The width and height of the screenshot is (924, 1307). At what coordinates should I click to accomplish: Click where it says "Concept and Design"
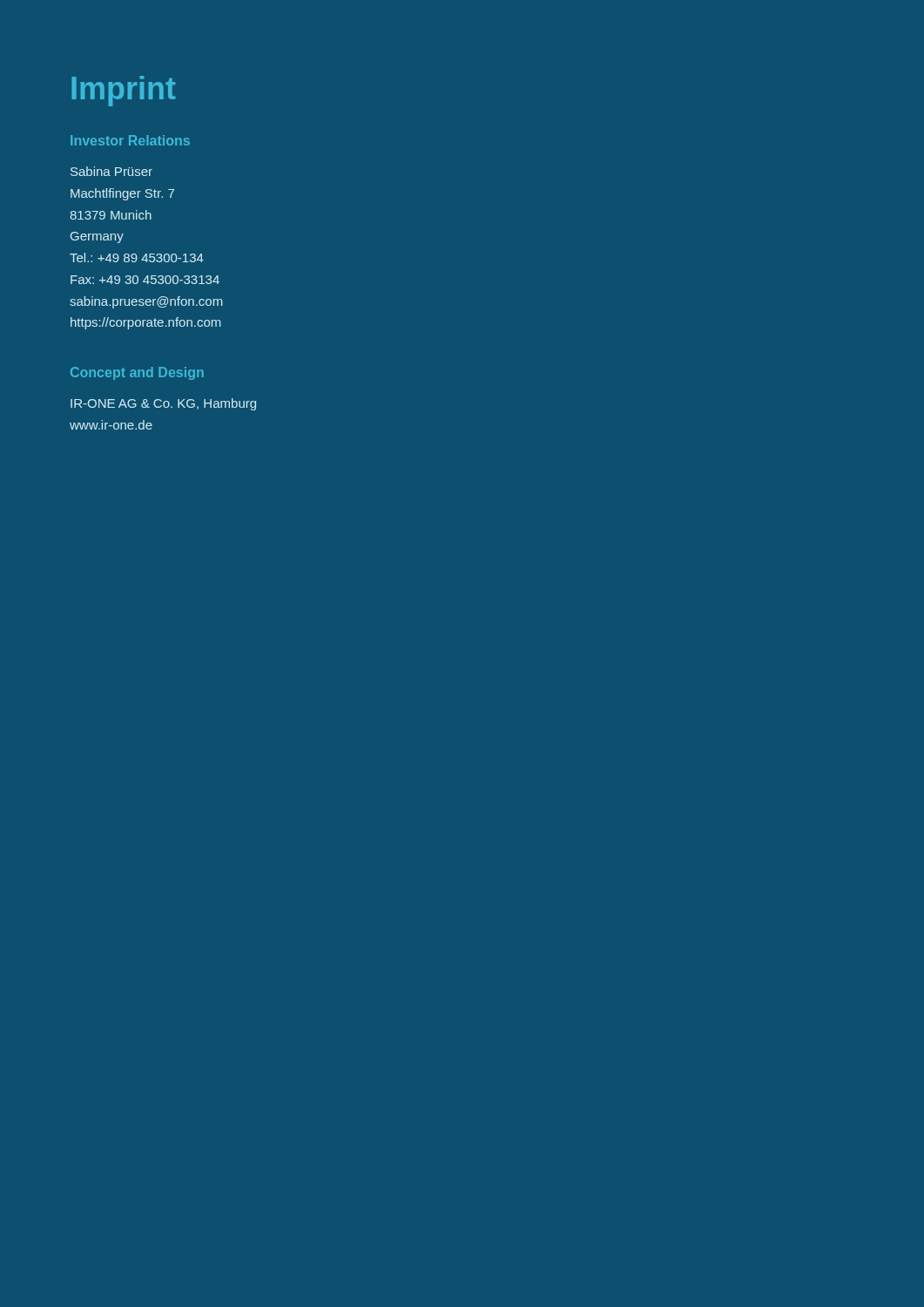point(137,373)
